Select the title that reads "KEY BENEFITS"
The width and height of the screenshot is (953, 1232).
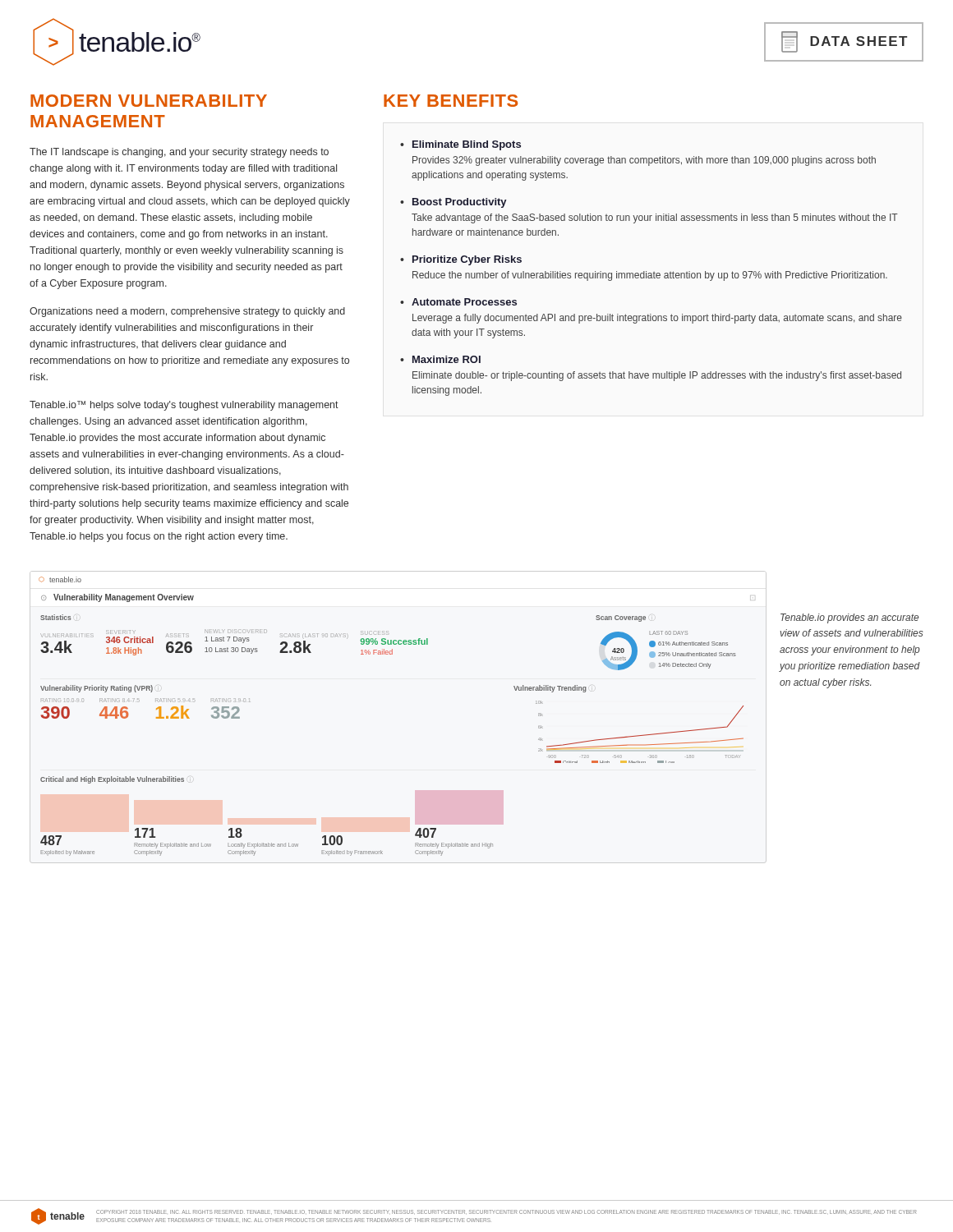pyautogui.click(x=451, y=101)
